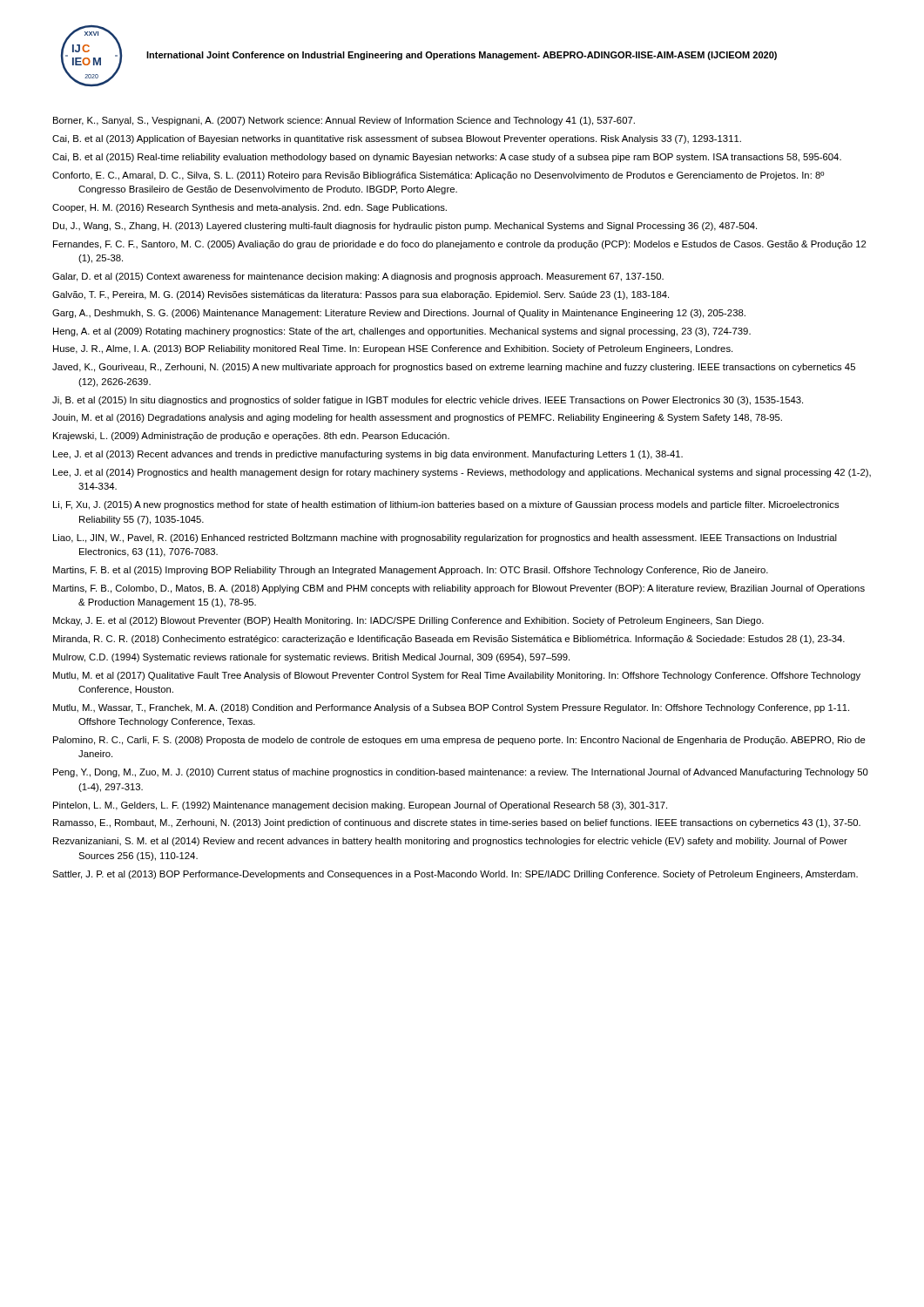This screenshot has width=924, height=1307.
Task: Where is the passage that starts "Lee, J. et al (2013) Recent advances and"?
Action: coord(368,454)
